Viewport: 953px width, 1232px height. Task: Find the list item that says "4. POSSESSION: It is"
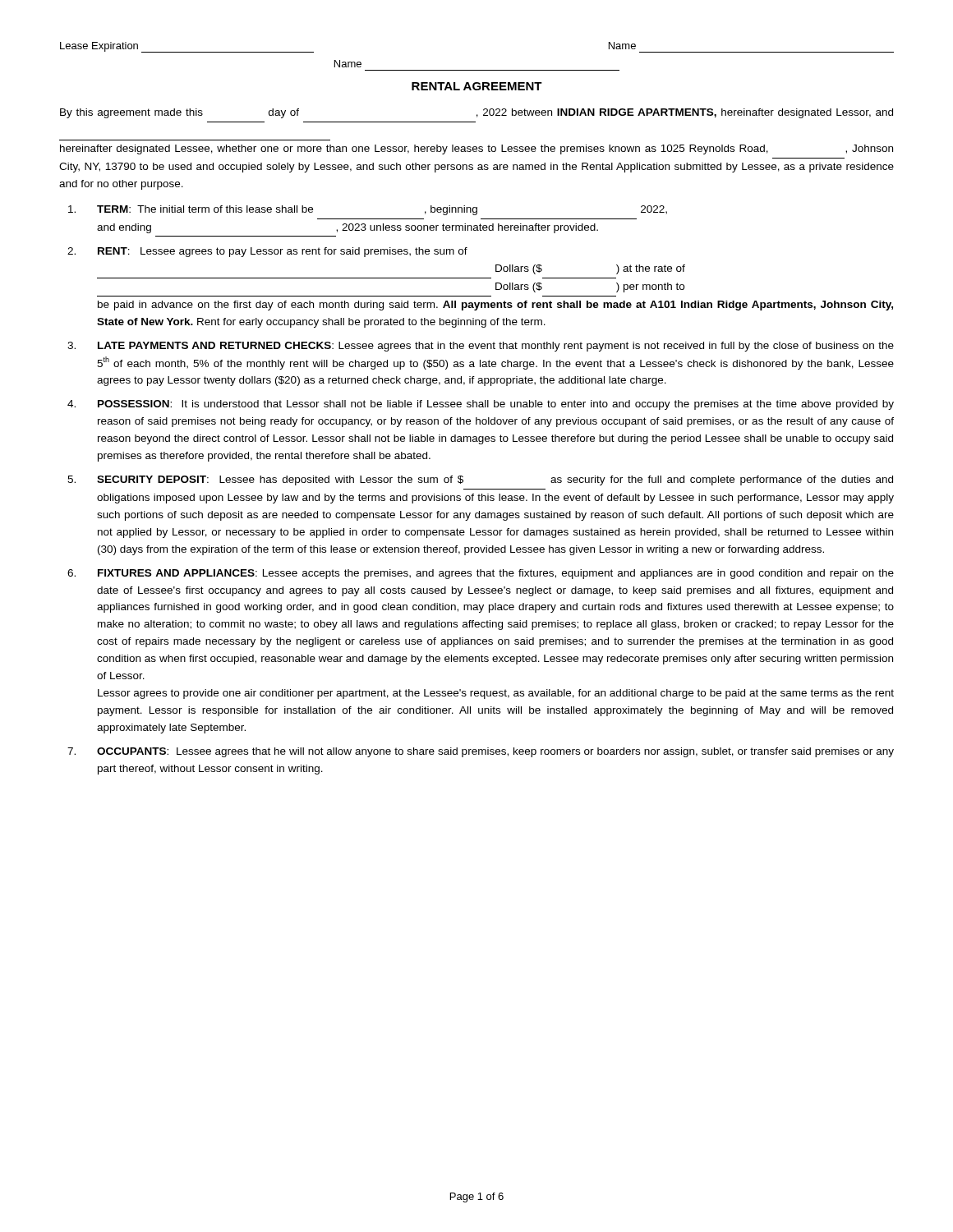click(481, 431)
